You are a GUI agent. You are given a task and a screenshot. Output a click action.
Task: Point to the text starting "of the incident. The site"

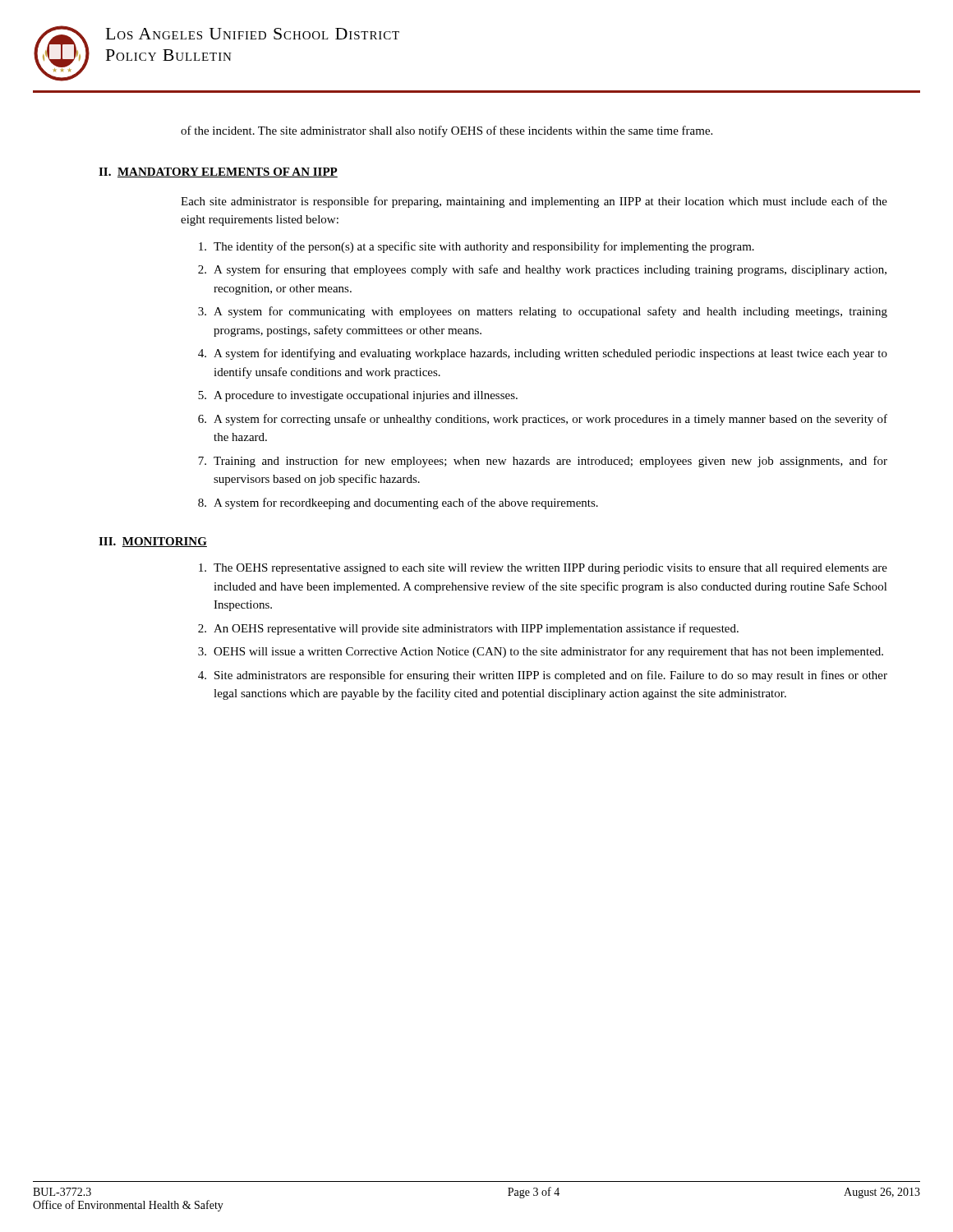[447, 131]
